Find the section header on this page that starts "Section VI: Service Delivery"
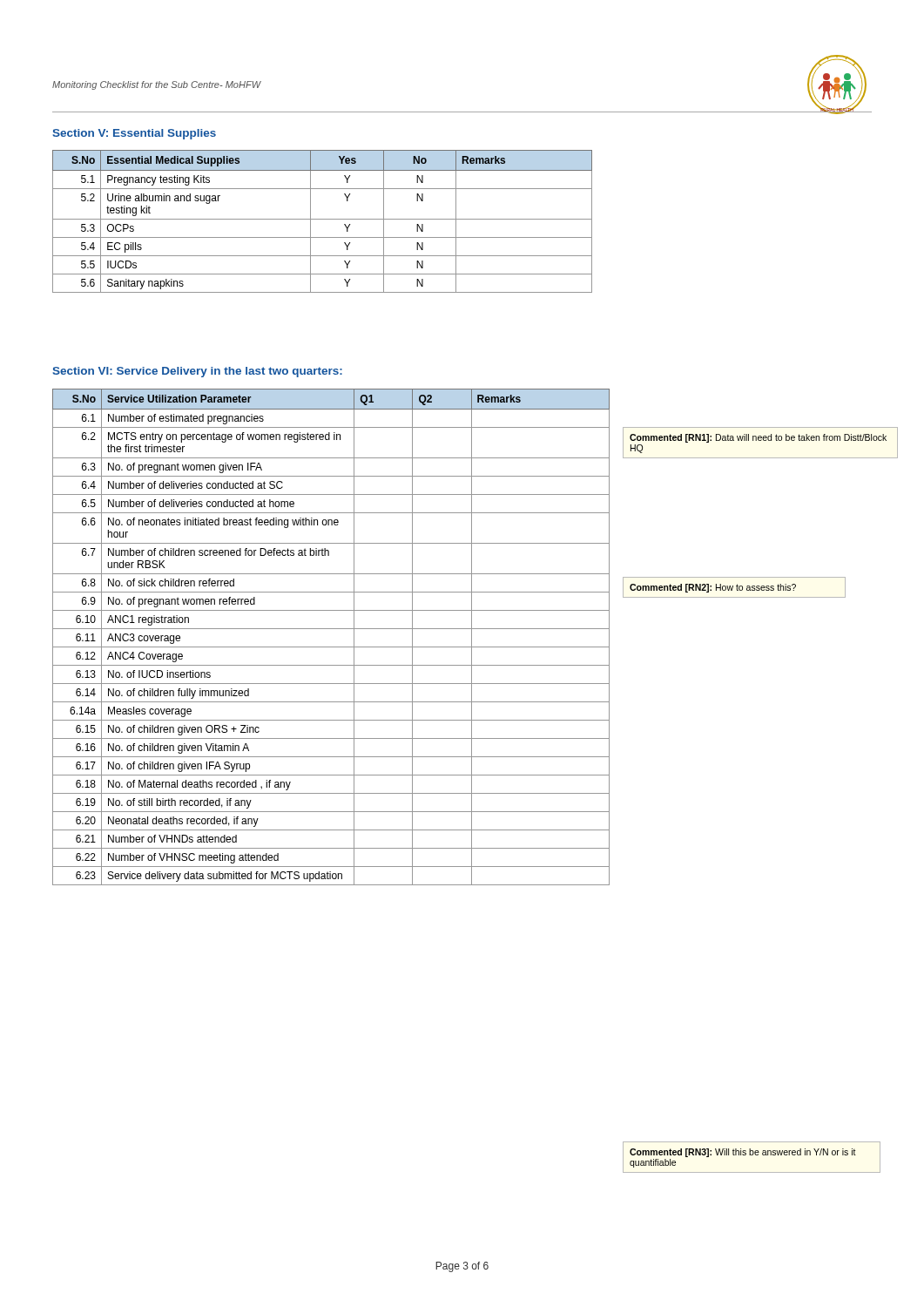The image size is (924, 1307). click(x=198, y=371)
